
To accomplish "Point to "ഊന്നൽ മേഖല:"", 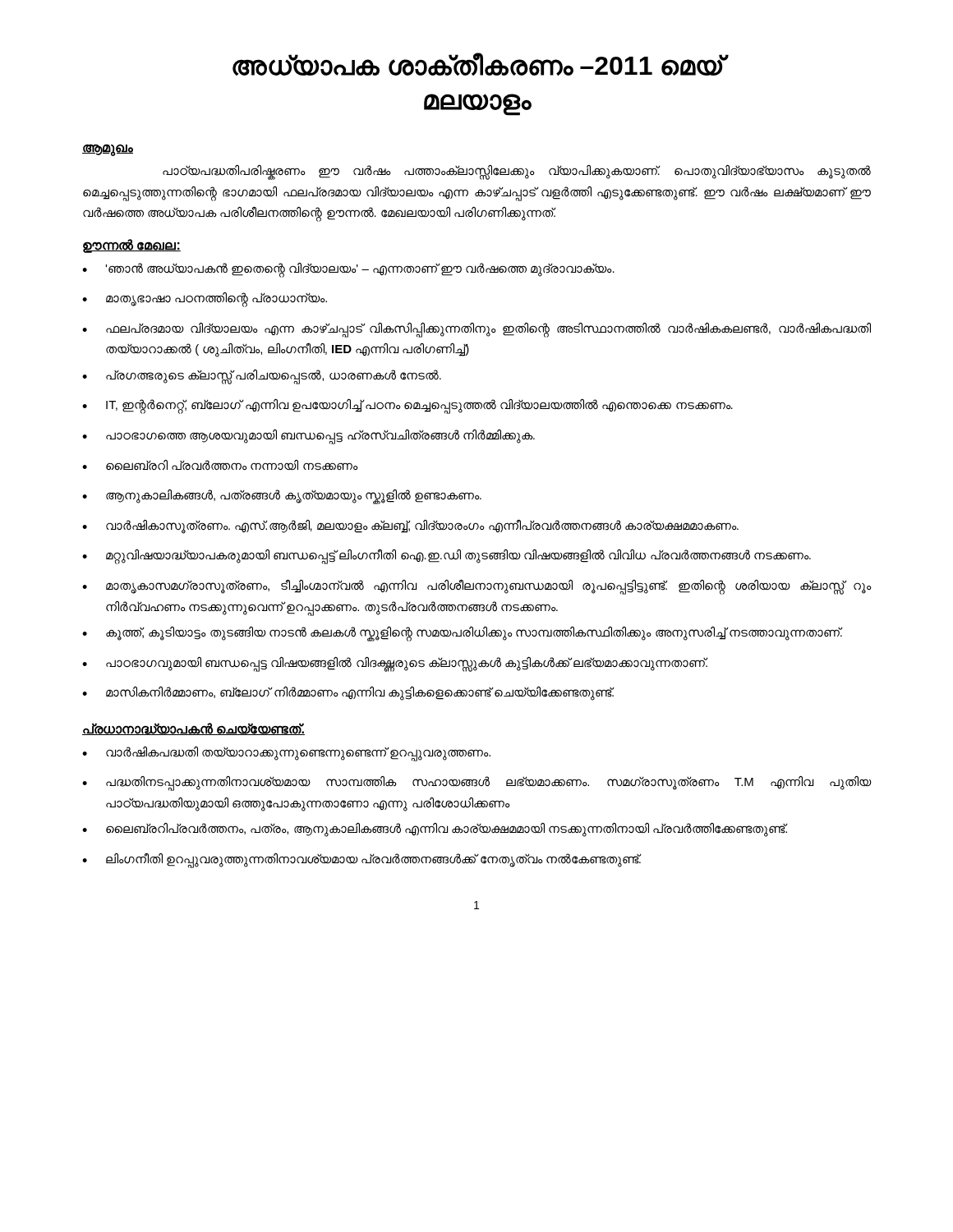I will tap(131, 245).
